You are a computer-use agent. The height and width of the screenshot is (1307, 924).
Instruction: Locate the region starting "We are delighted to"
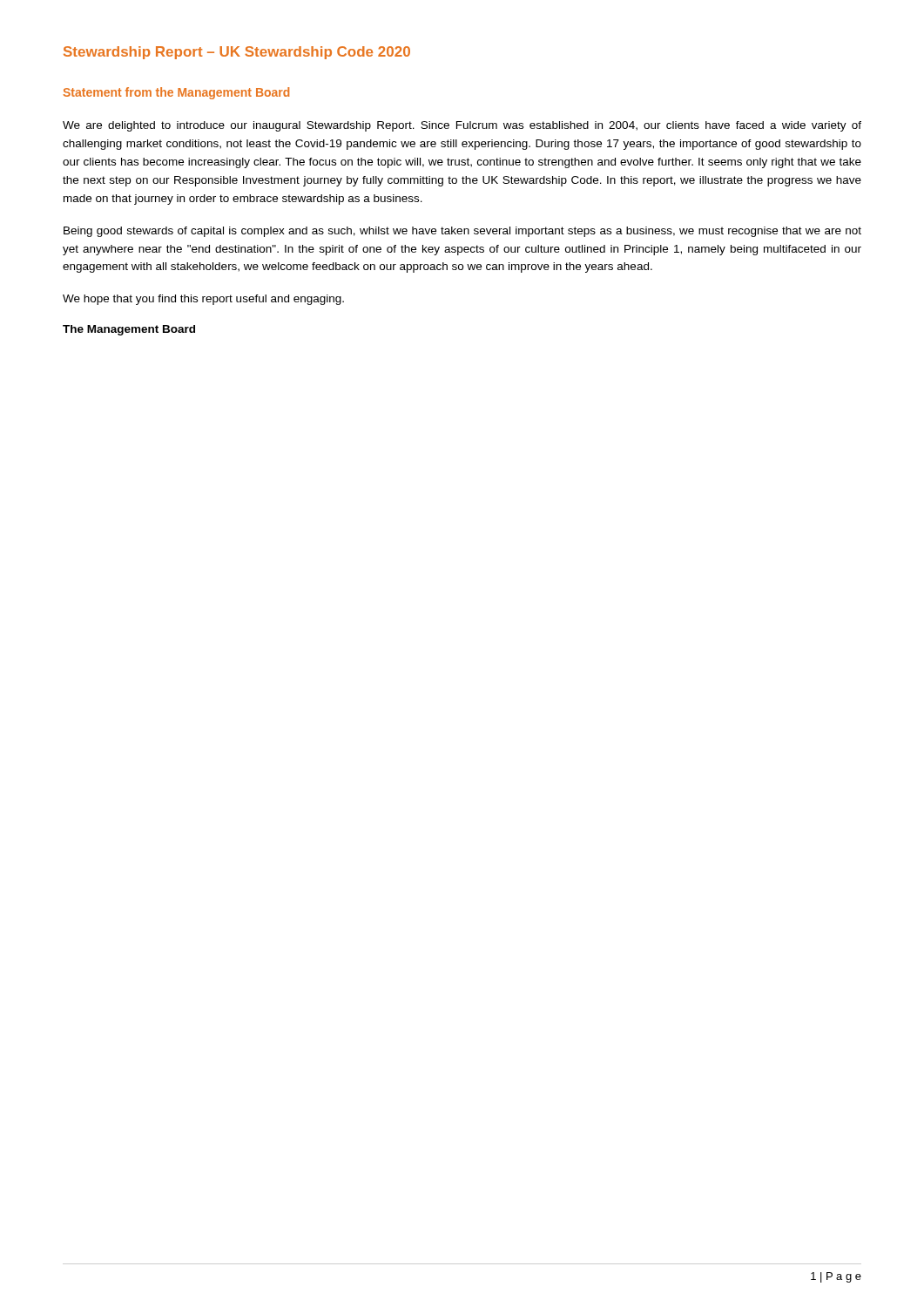pos(462,162)
